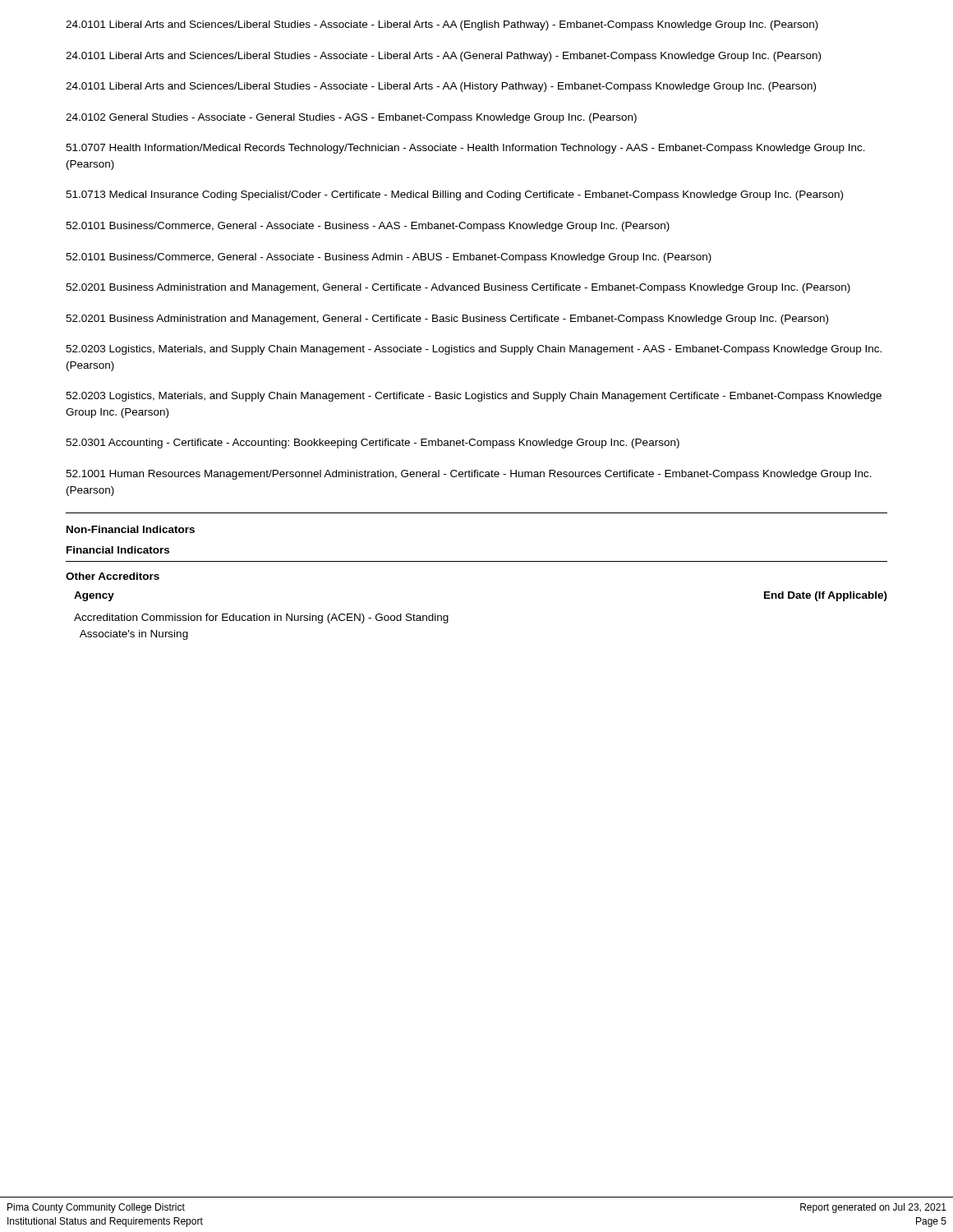953x1232 pixels.
Task: Select the list item containing "52.1001 Human Resources Management/Personnel Administration, General"
Action: 469,482
